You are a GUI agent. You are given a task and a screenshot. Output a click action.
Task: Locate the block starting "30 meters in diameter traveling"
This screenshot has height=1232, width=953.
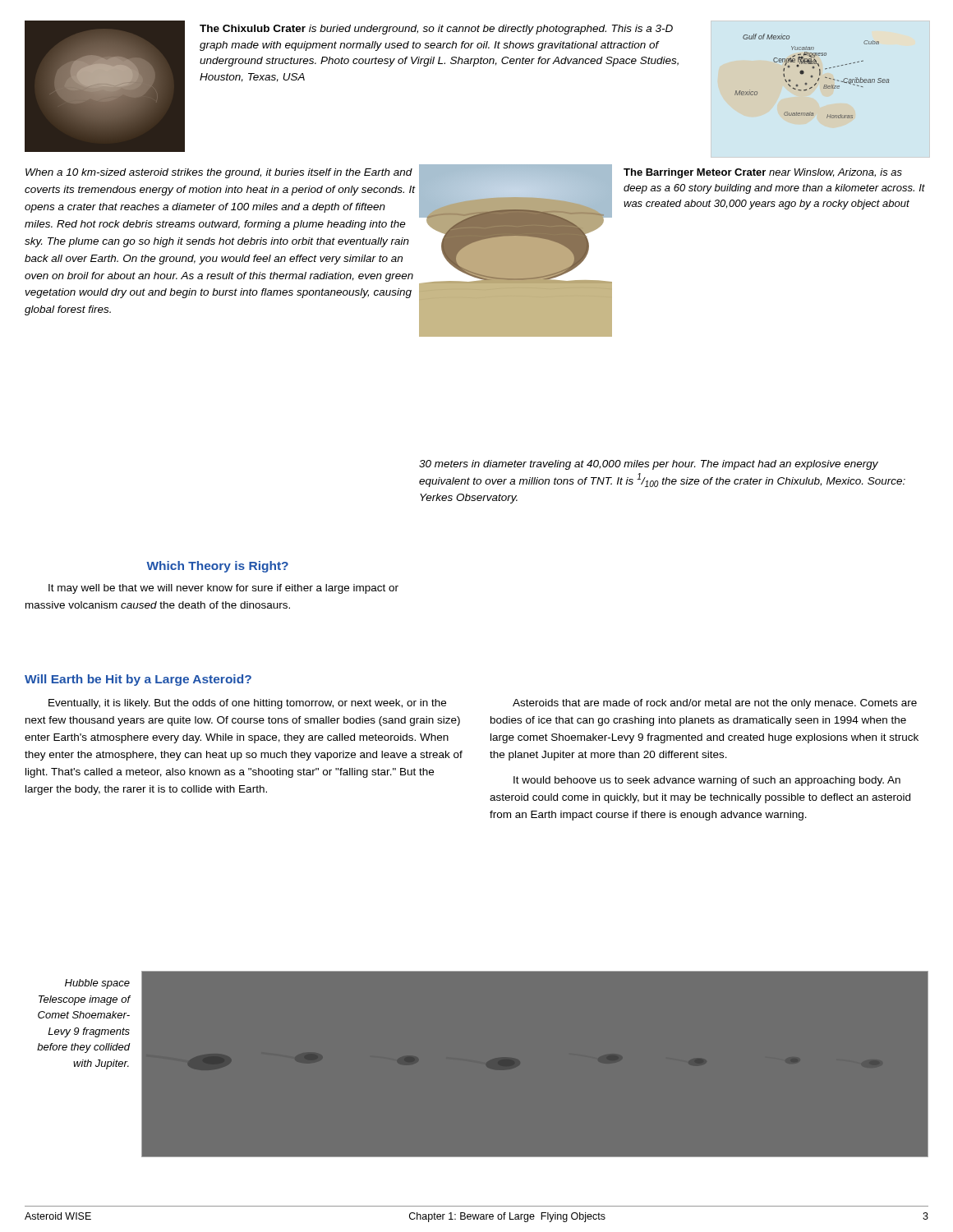click(x=662, y=480)
